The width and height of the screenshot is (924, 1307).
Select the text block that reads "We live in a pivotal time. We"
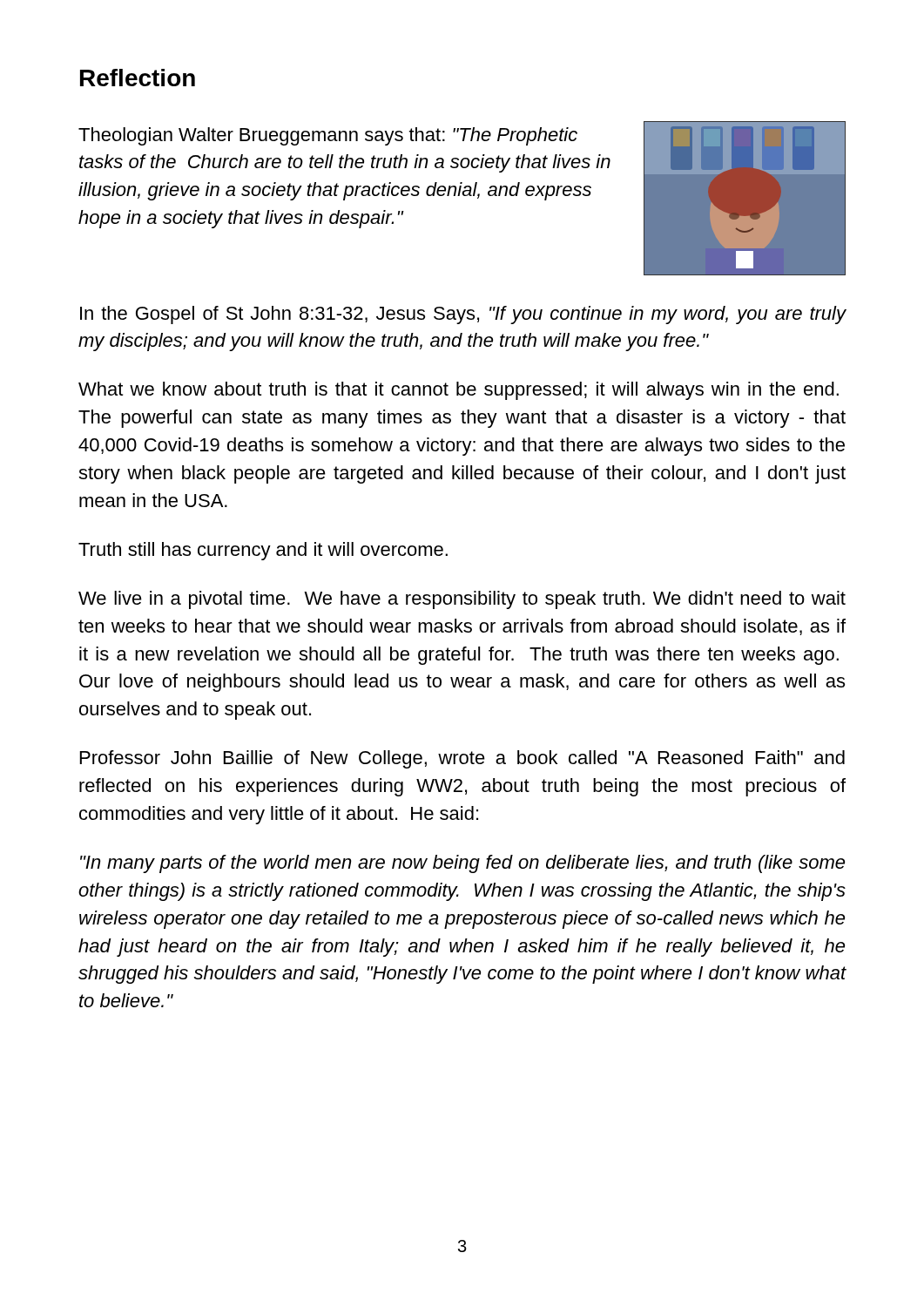(x=462, y=654)
